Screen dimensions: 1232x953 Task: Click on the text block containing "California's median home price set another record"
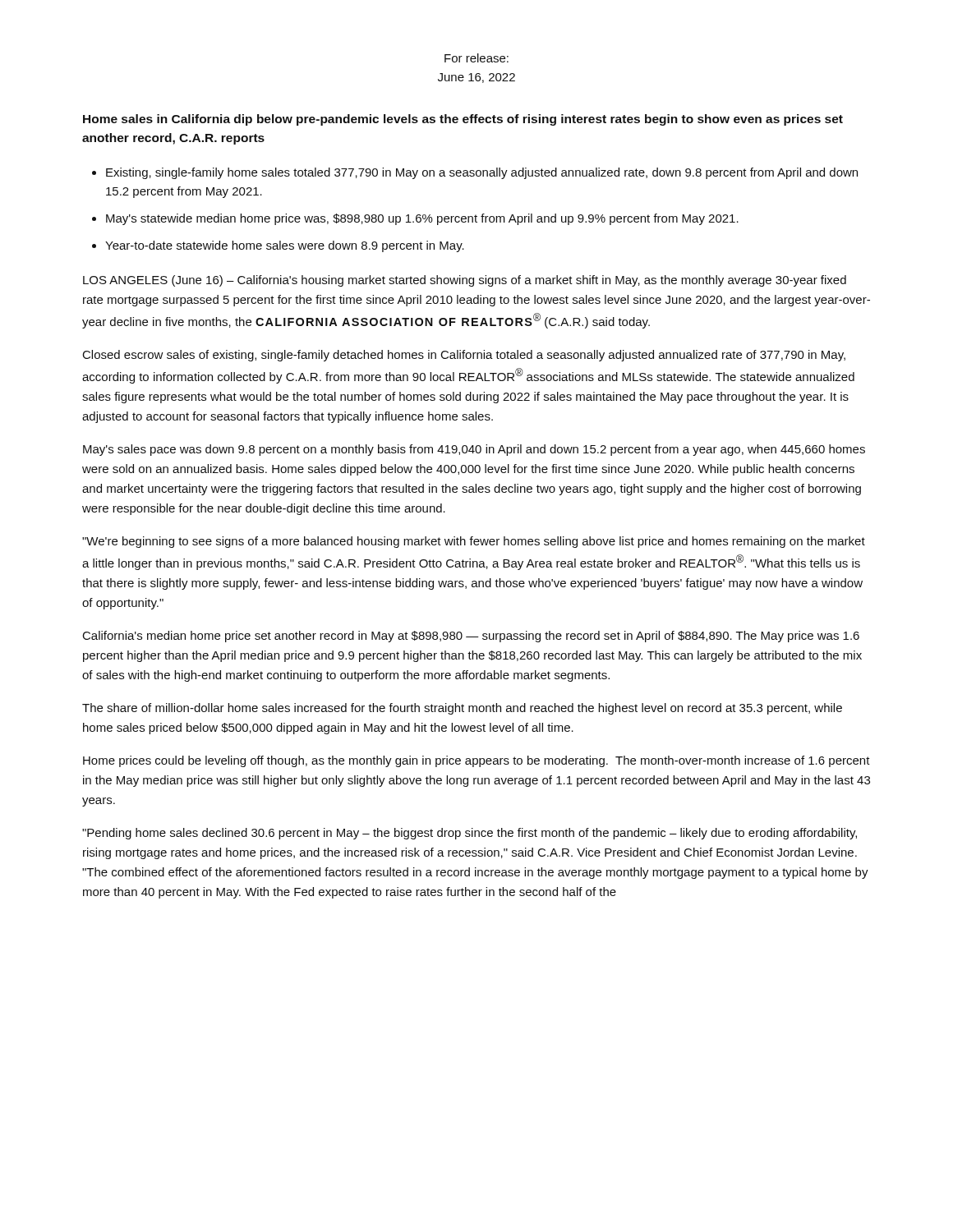tap(472, 655)
